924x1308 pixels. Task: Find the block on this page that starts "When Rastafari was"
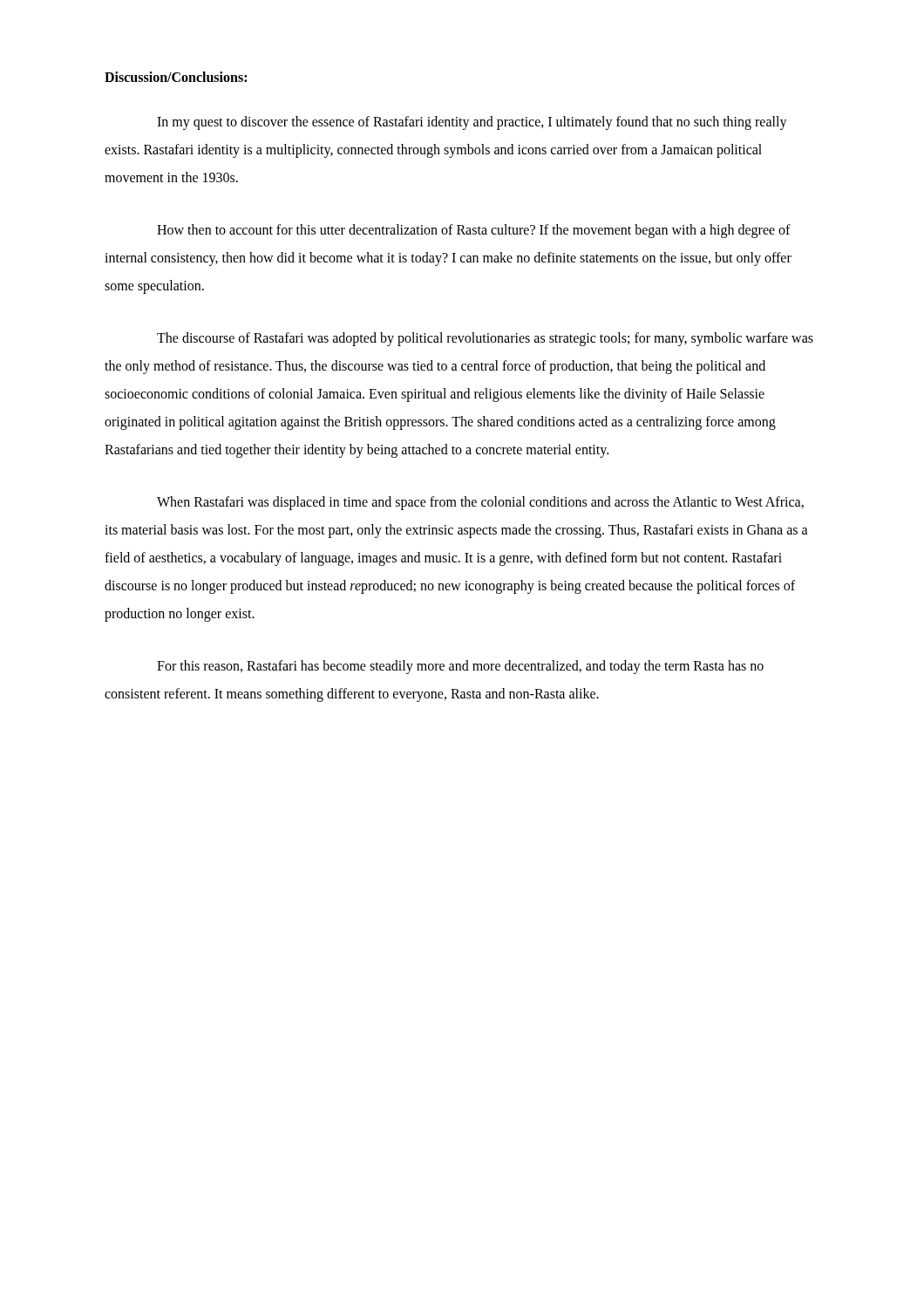coord(456,558)
